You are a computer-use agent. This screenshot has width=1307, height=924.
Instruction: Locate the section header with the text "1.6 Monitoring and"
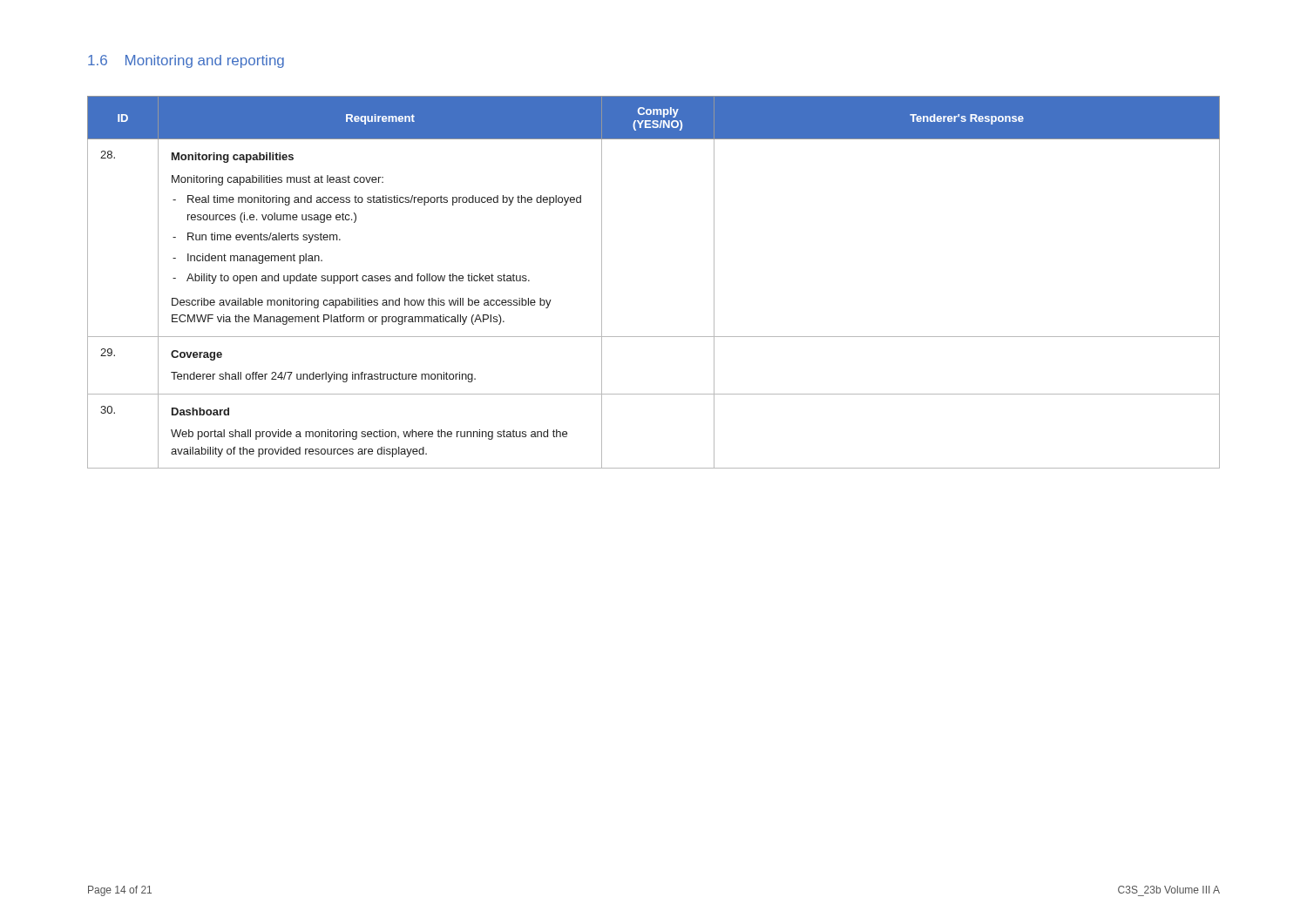(x=186, y=61)
